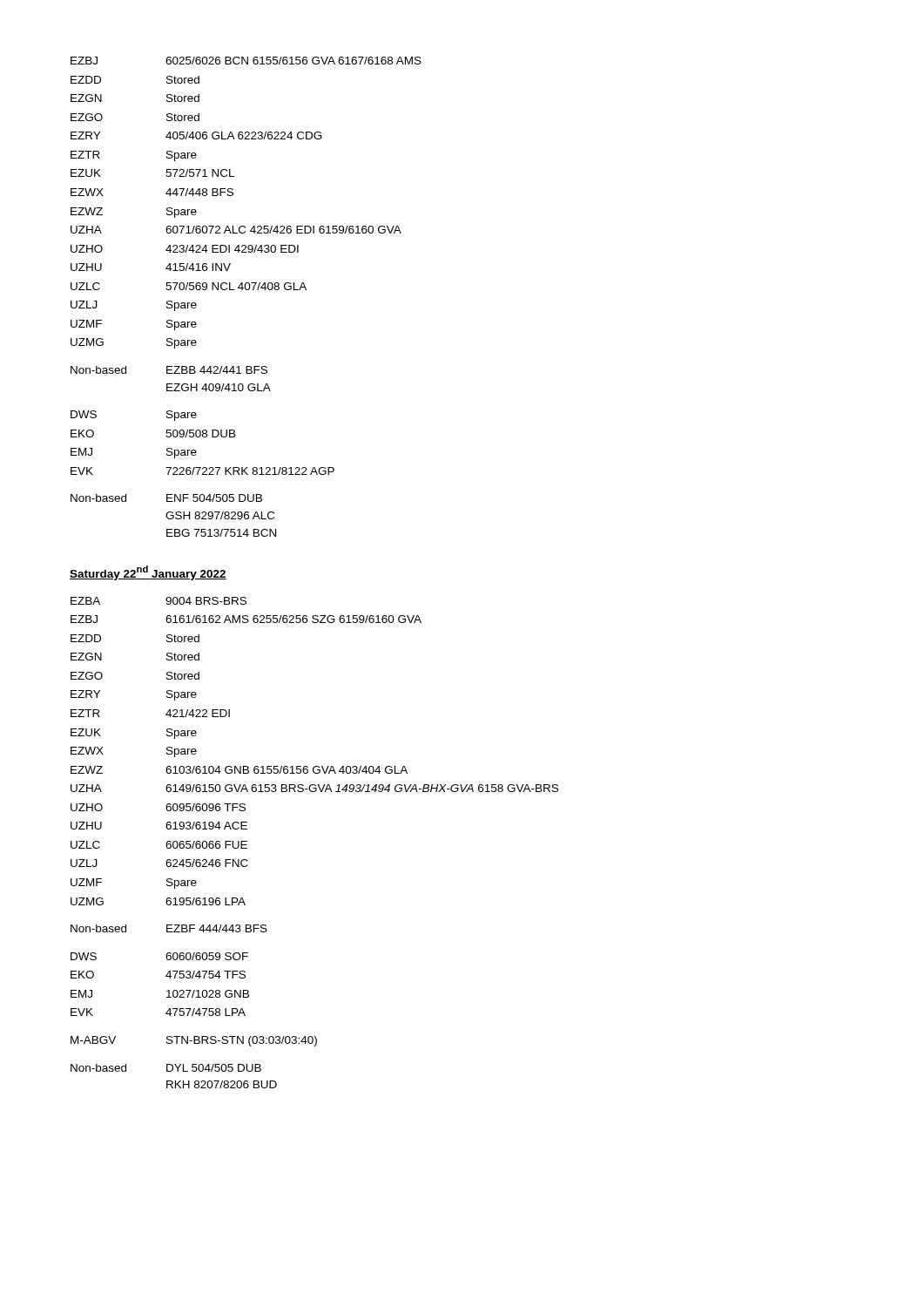924x1307 pixels.
Task: Click on the list item that reads "EZRY405/406 GLA 6223/6224"
Action: [196, 135]
